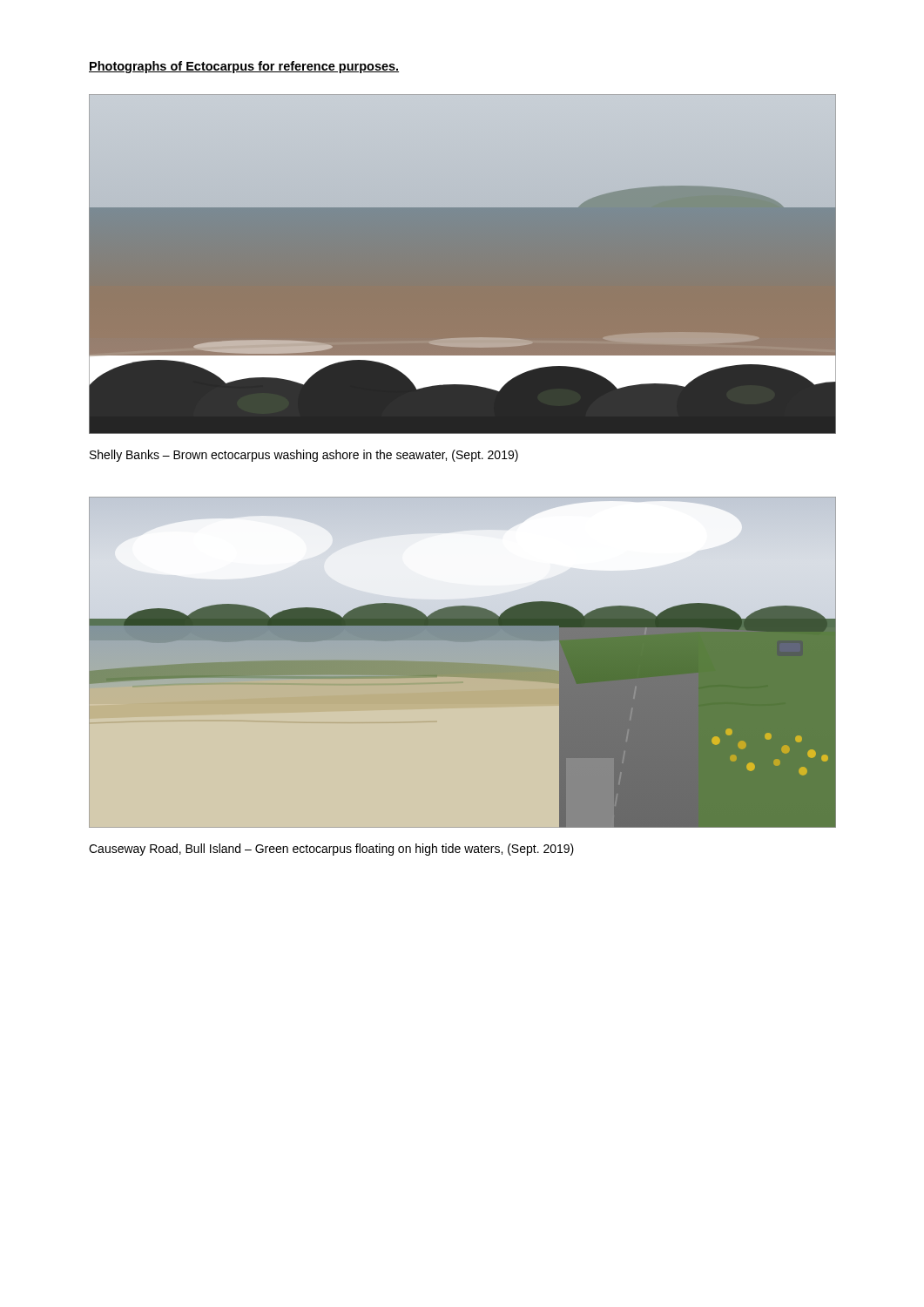This screenshot has height=1307, width=924.
Task: Where does it say "Photographs of Ectocarpus for reference purposes."?
Action: click(244, 66)
